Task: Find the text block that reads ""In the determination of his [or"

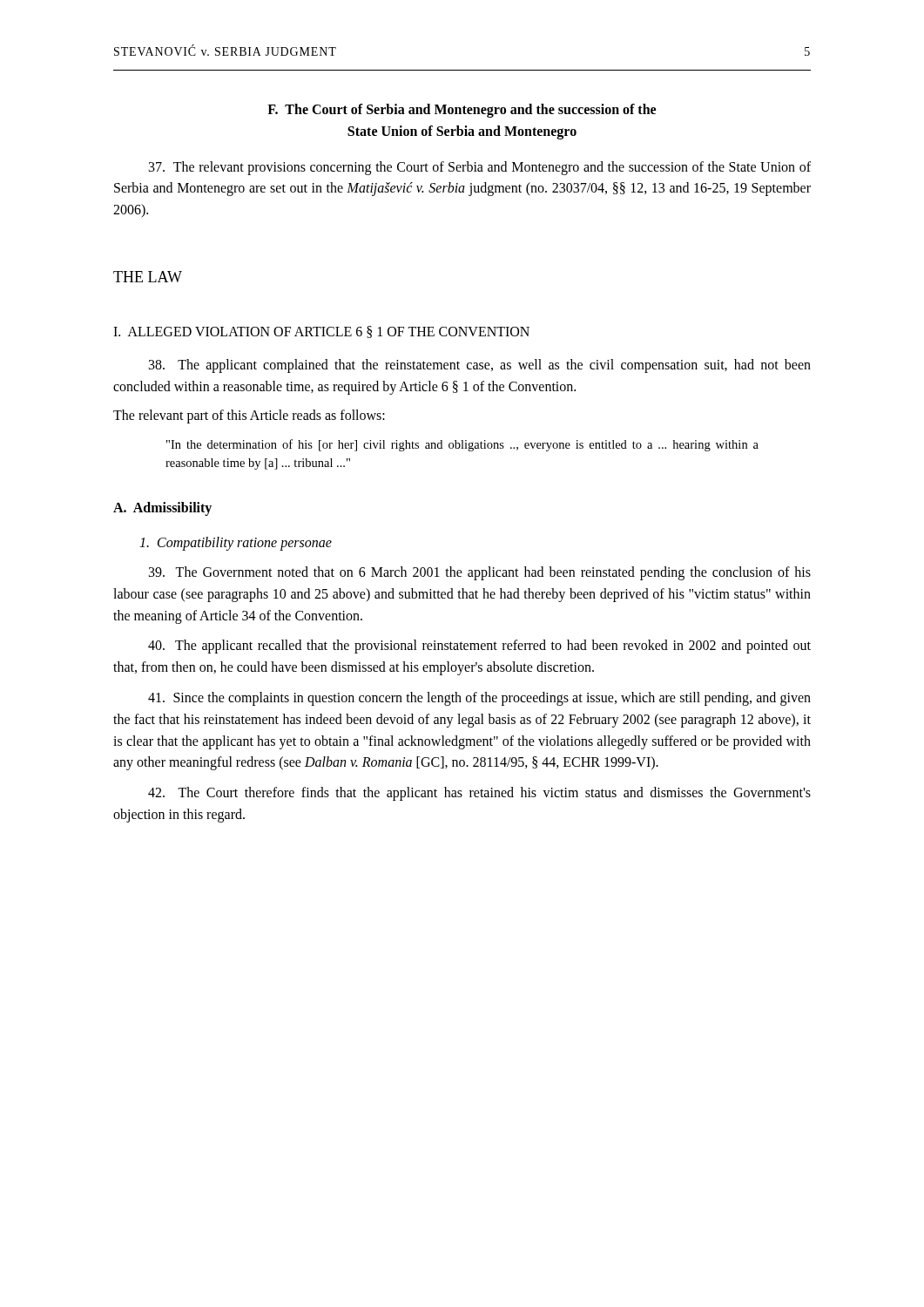Action: click(462, 453)
